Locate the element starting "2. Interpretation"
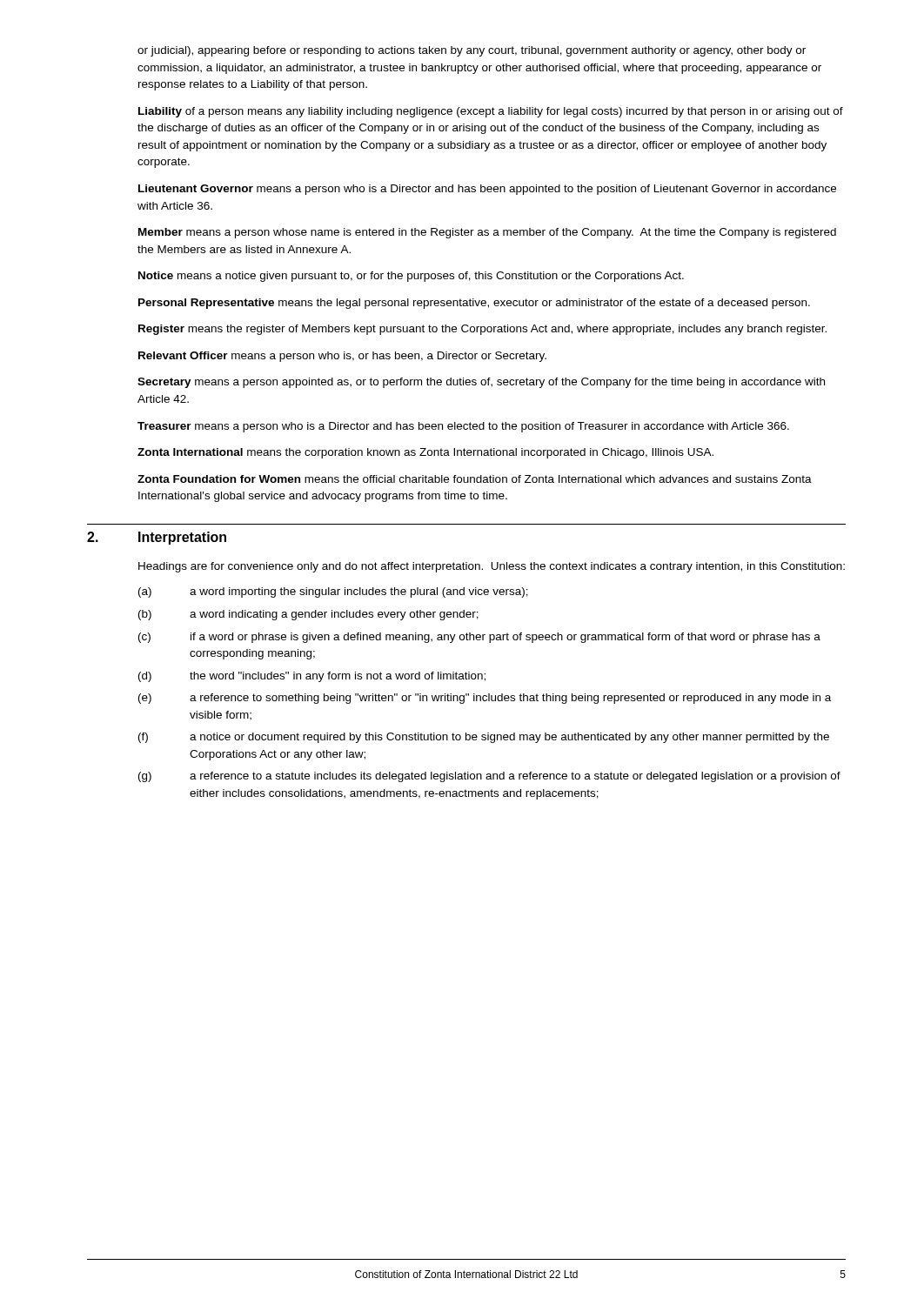This screenshot has width=924, height=1305. pos(157,538)
